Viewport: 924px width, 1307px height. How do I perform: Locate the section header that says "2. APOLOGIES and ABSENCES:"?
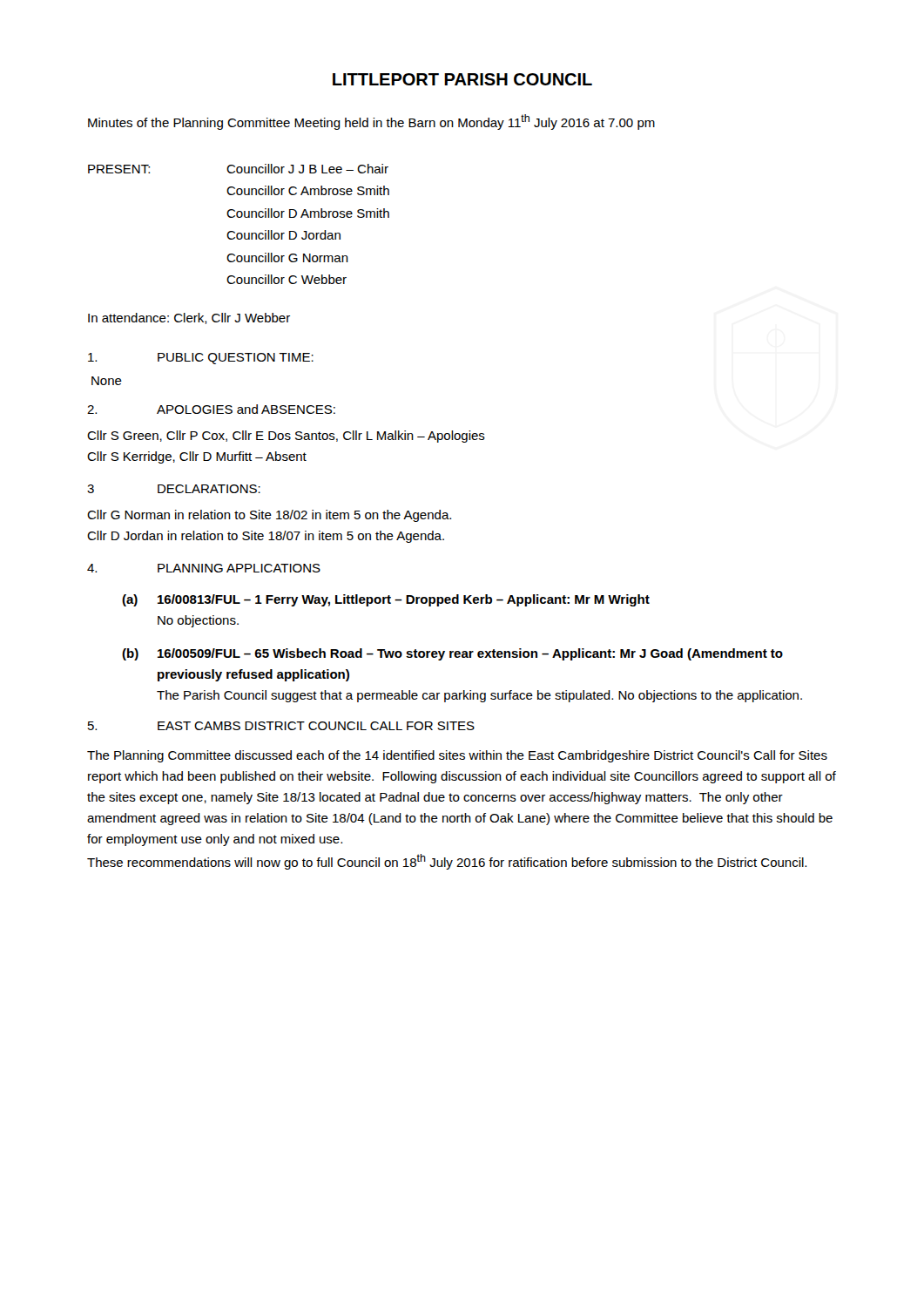pyautogui.click(x=212, y=409)
